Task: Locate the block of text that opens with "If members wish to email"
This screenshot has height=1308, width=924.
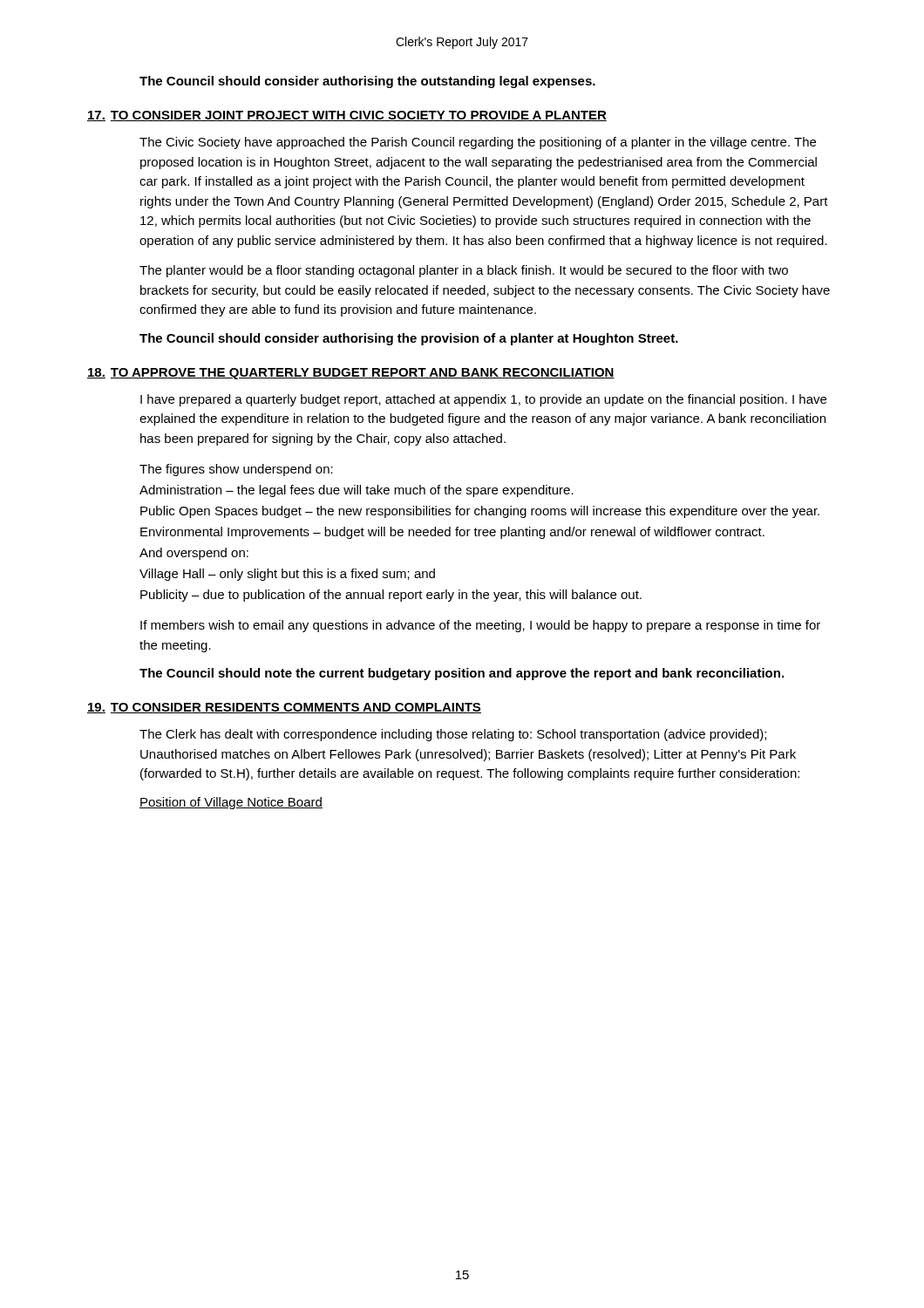Action: 480,635
